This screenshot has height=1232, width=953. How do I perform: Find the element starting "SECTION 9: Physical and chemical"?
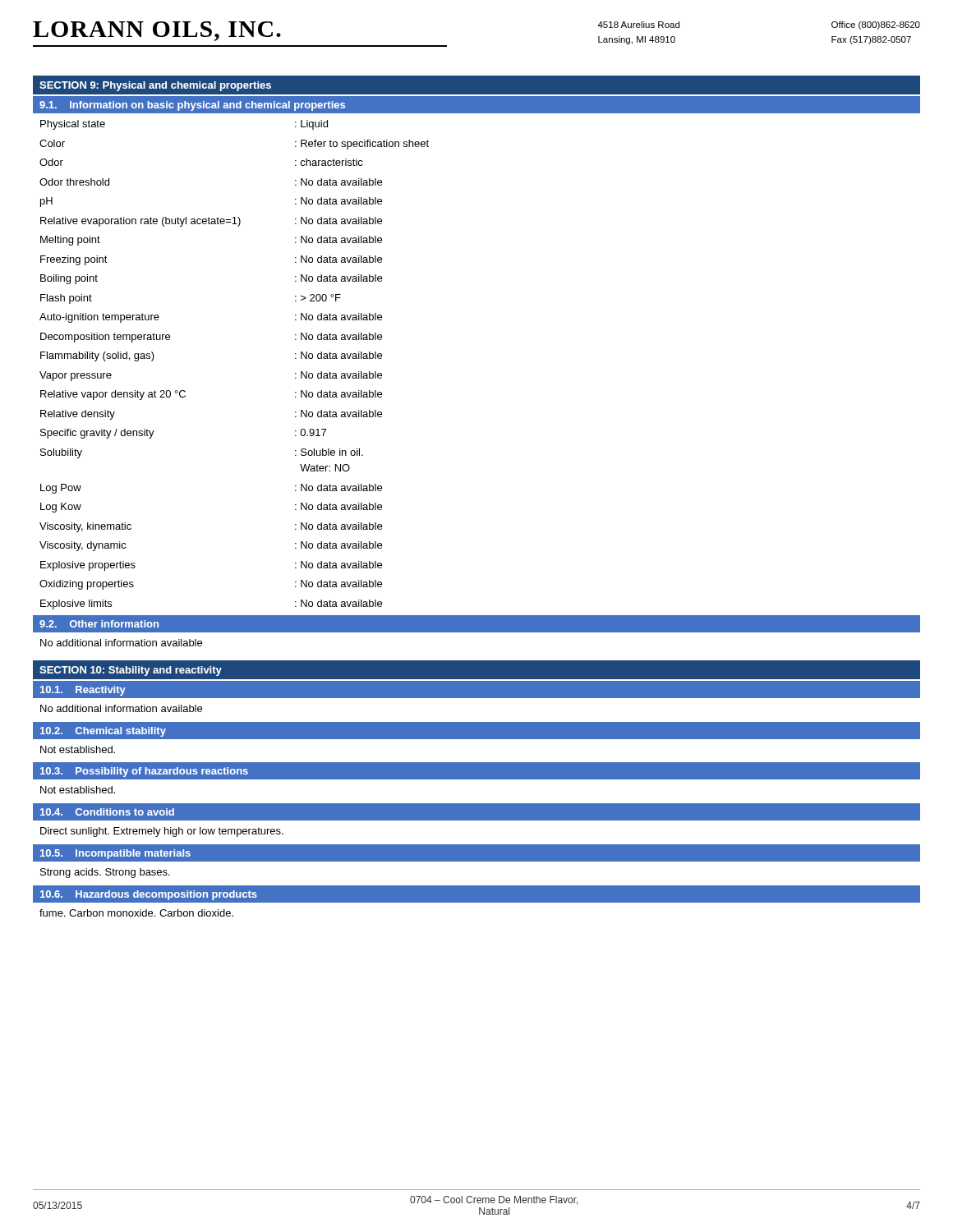click(x=155, y=85)
